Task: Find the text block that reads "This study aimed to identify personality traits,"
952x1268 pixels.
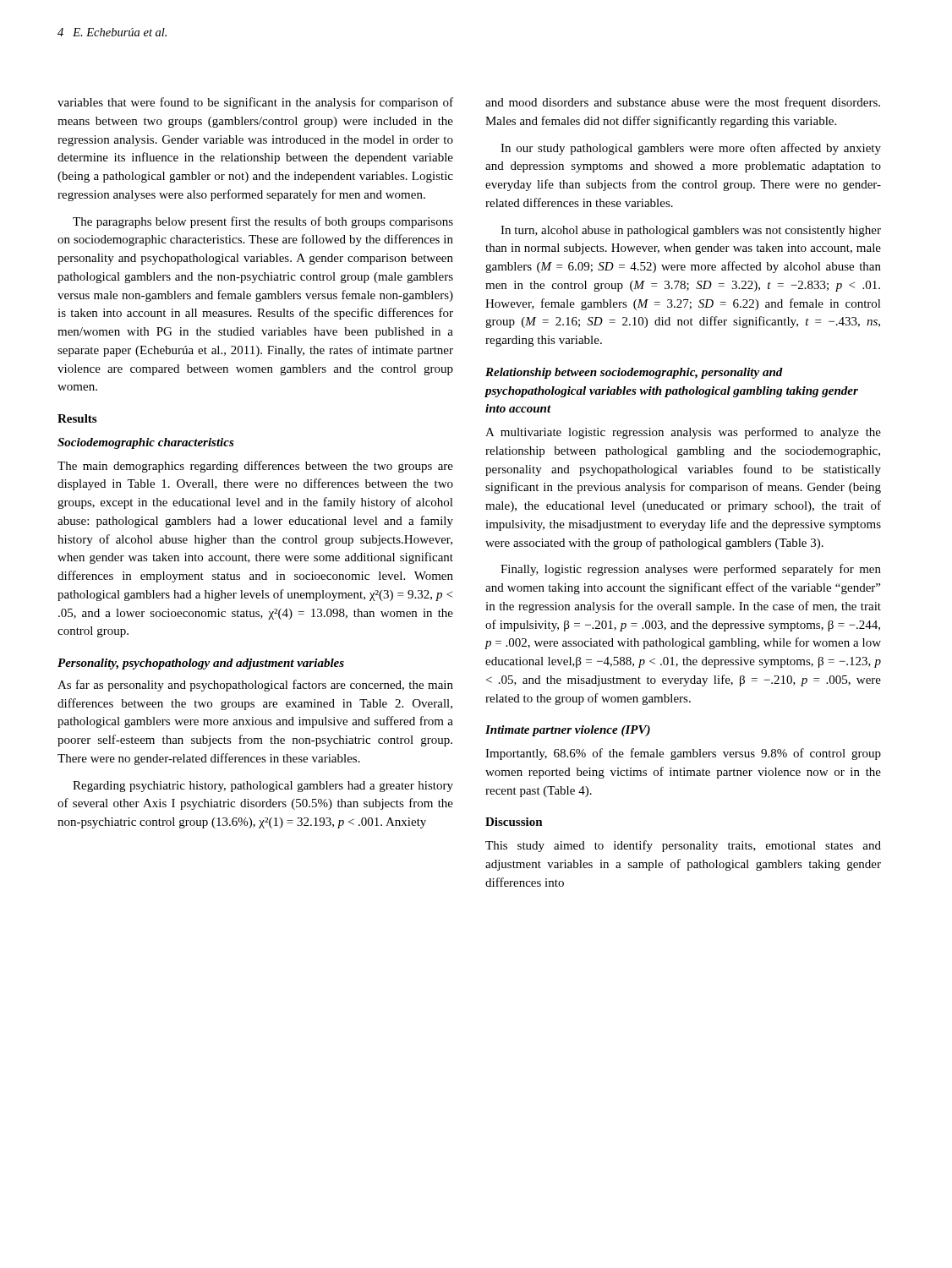Action: click(x=683, y=864)
